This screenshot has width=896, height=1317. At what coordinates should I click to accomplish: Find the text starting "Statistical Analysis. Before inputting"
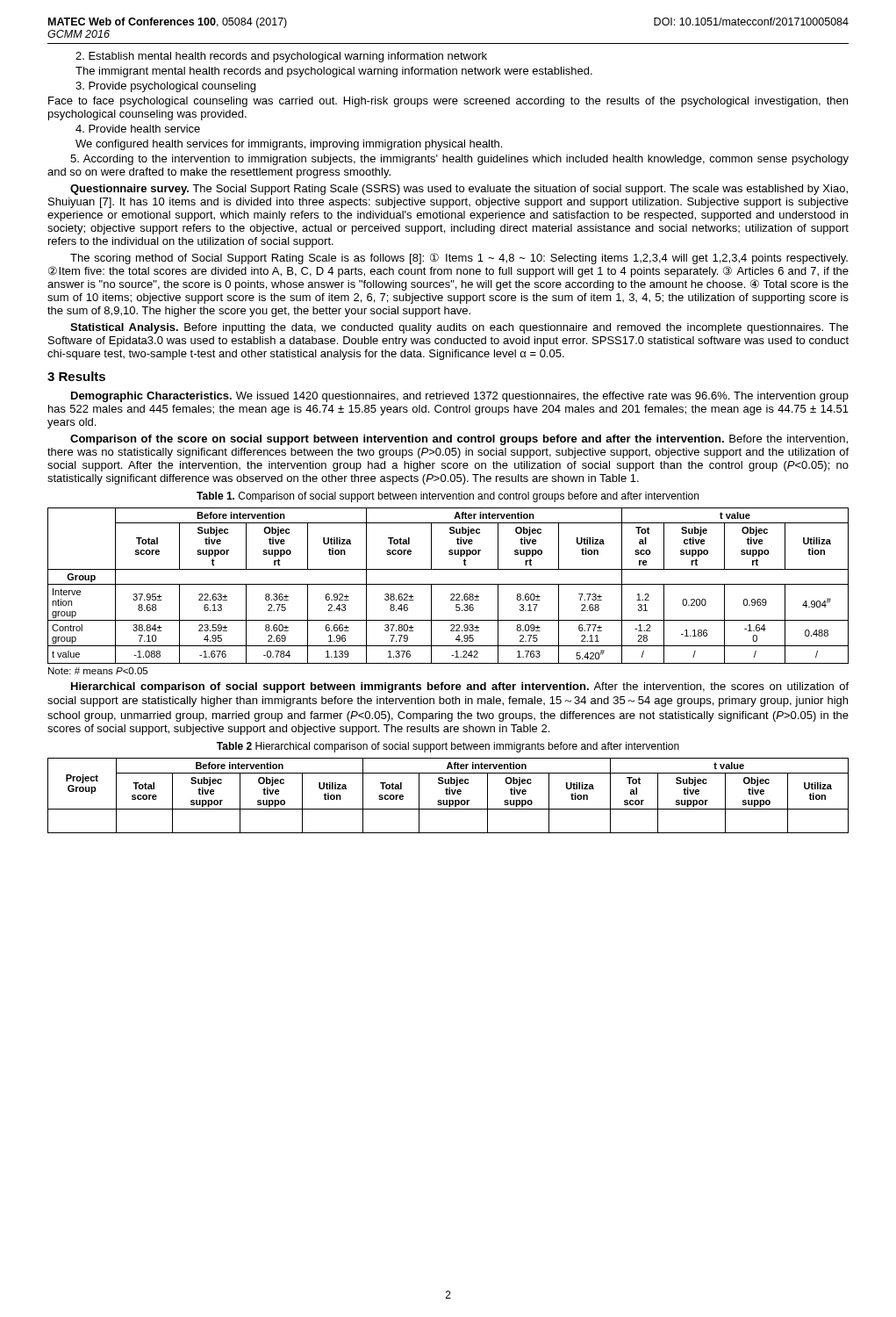pos(448,340)
